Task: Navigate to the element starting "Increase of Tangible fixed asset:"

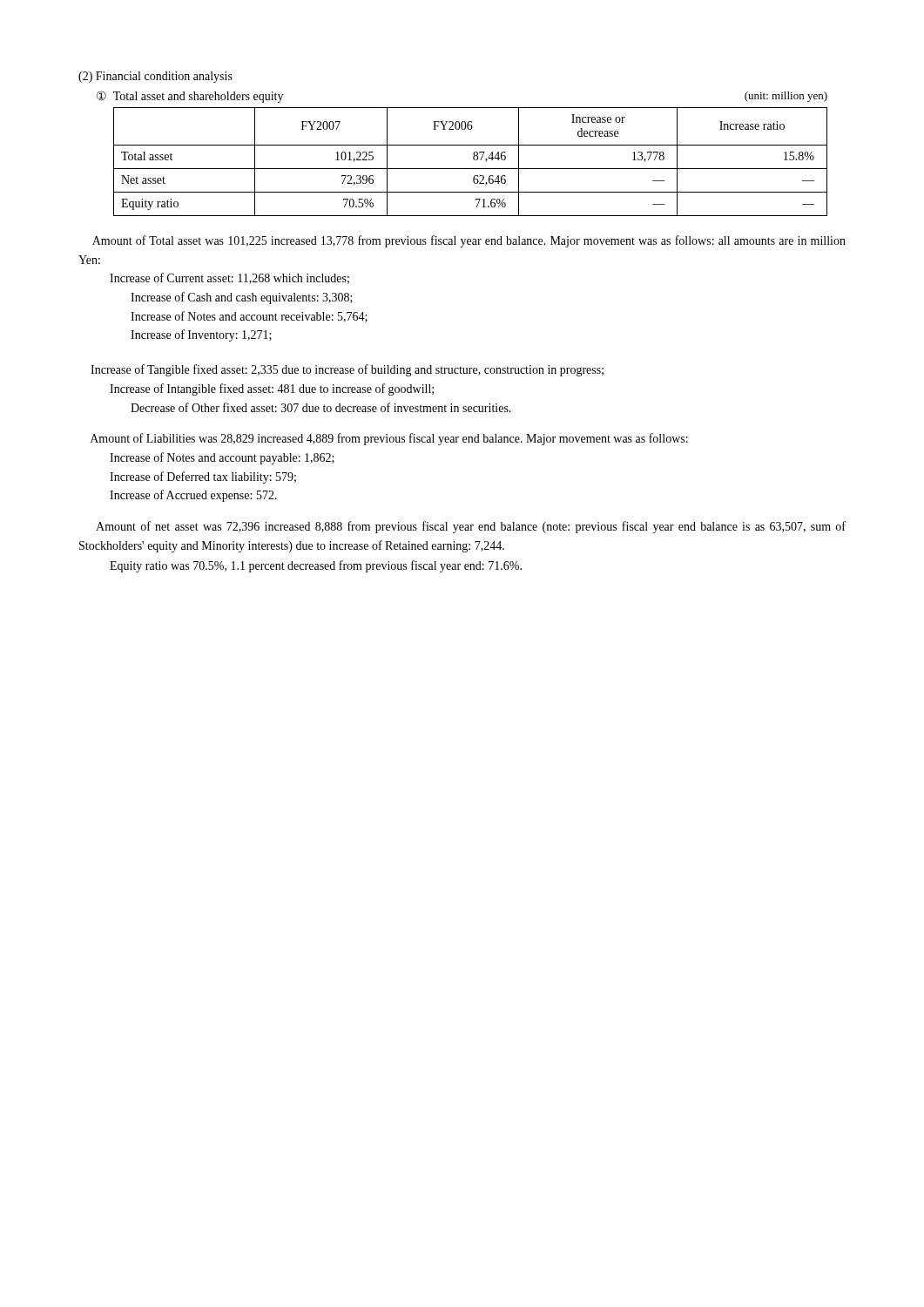Action: 341,370
